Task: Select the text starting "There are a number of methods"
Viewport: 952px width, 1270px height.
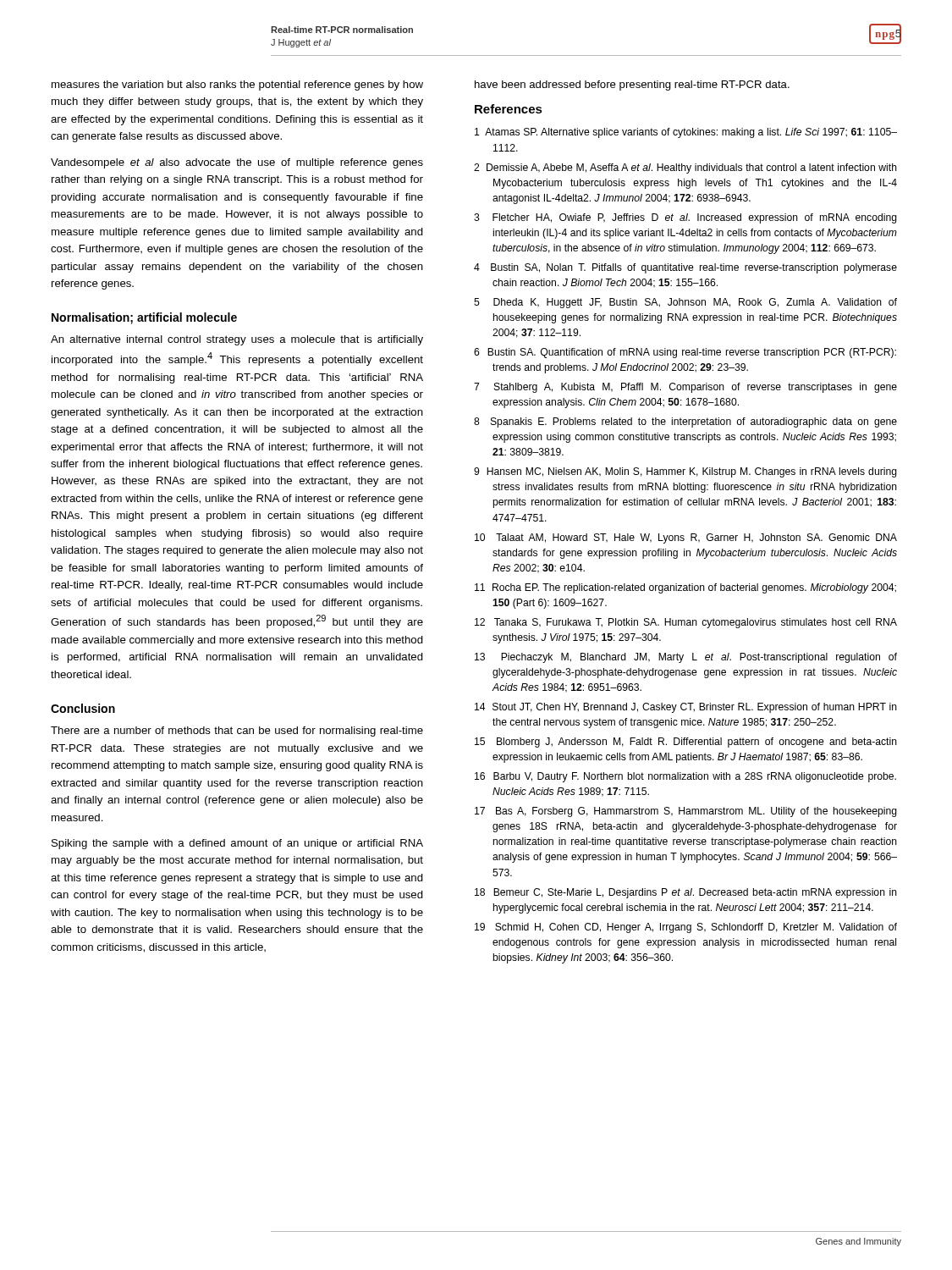Action: (237, 774)
